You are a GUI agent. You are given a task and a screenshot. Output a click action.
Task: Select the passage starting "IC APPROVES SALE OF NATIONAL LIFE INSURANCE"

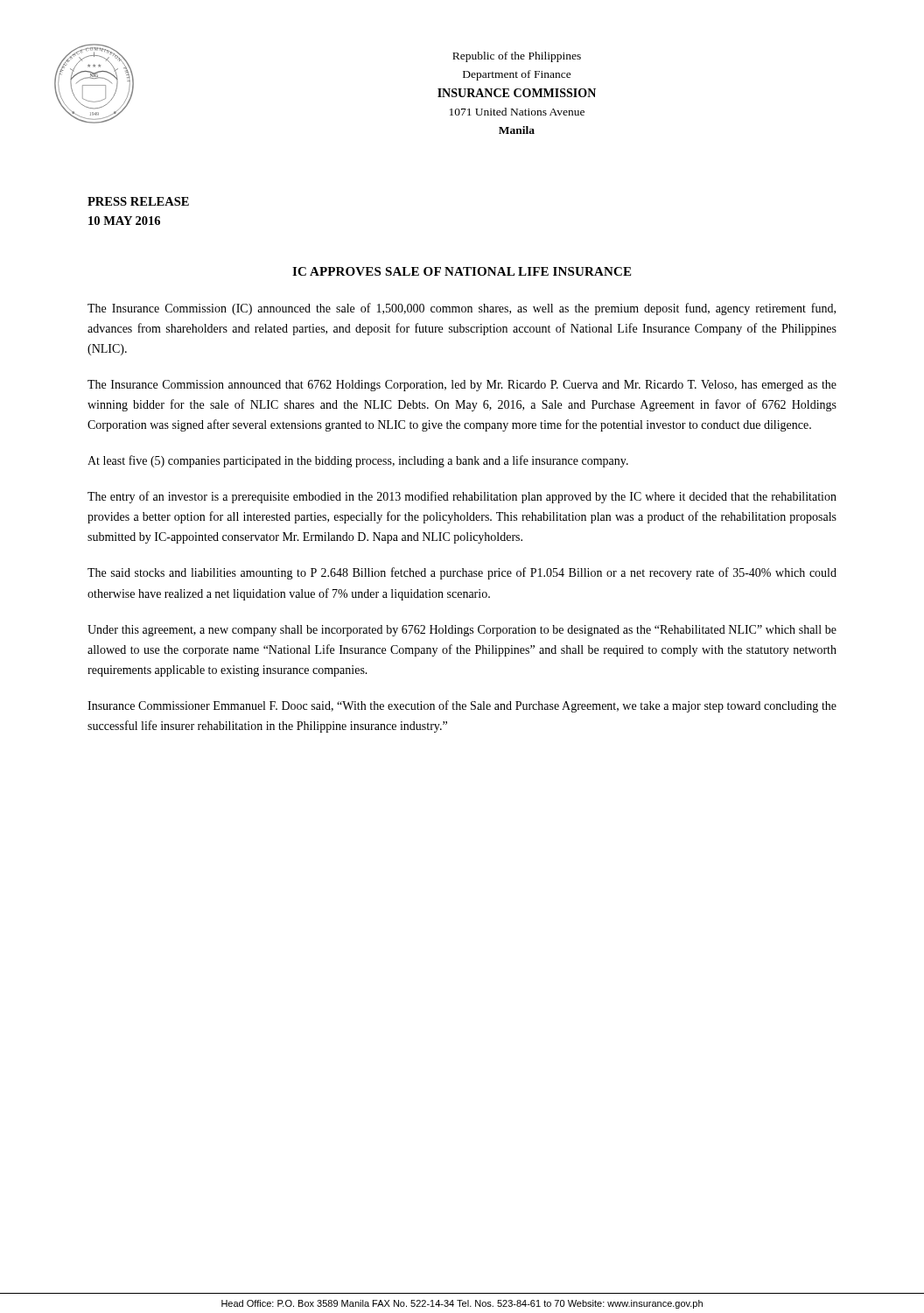tap(462, 271)
